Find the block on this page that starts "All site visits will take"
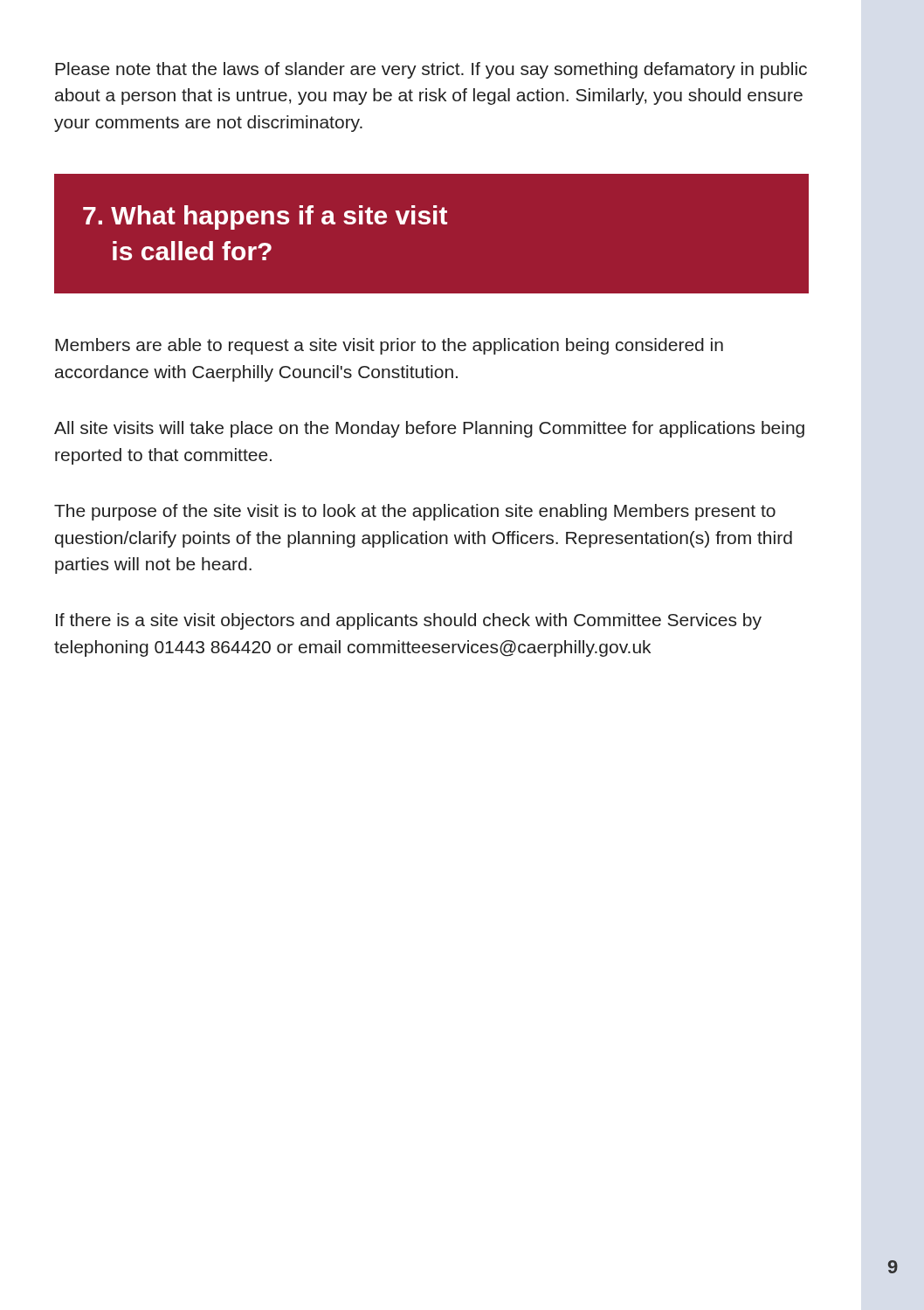The image size is (924, 1310). click(x=430, y=441)
